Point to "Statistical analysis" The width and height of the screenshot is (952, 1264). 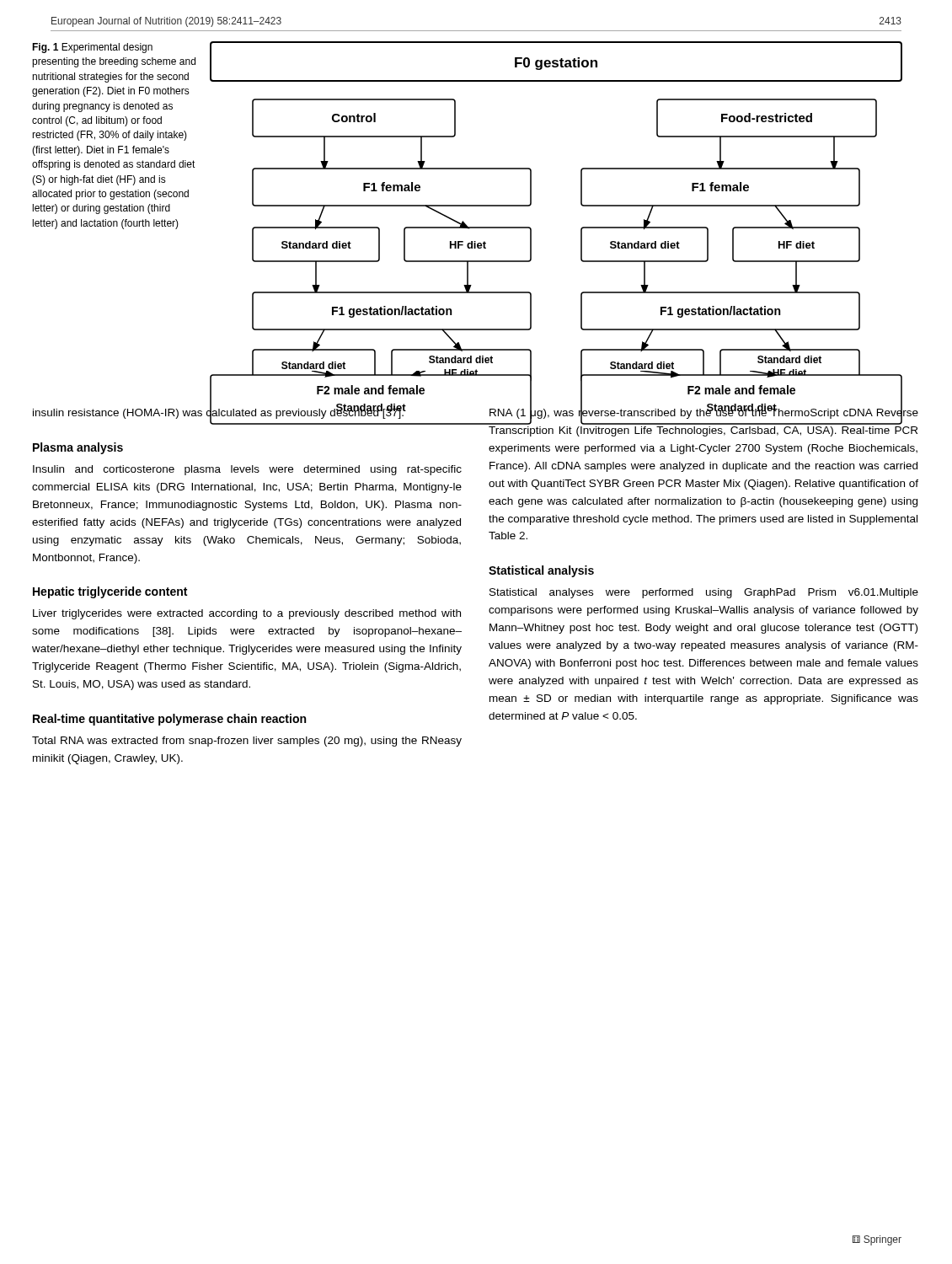coord(541,571)
